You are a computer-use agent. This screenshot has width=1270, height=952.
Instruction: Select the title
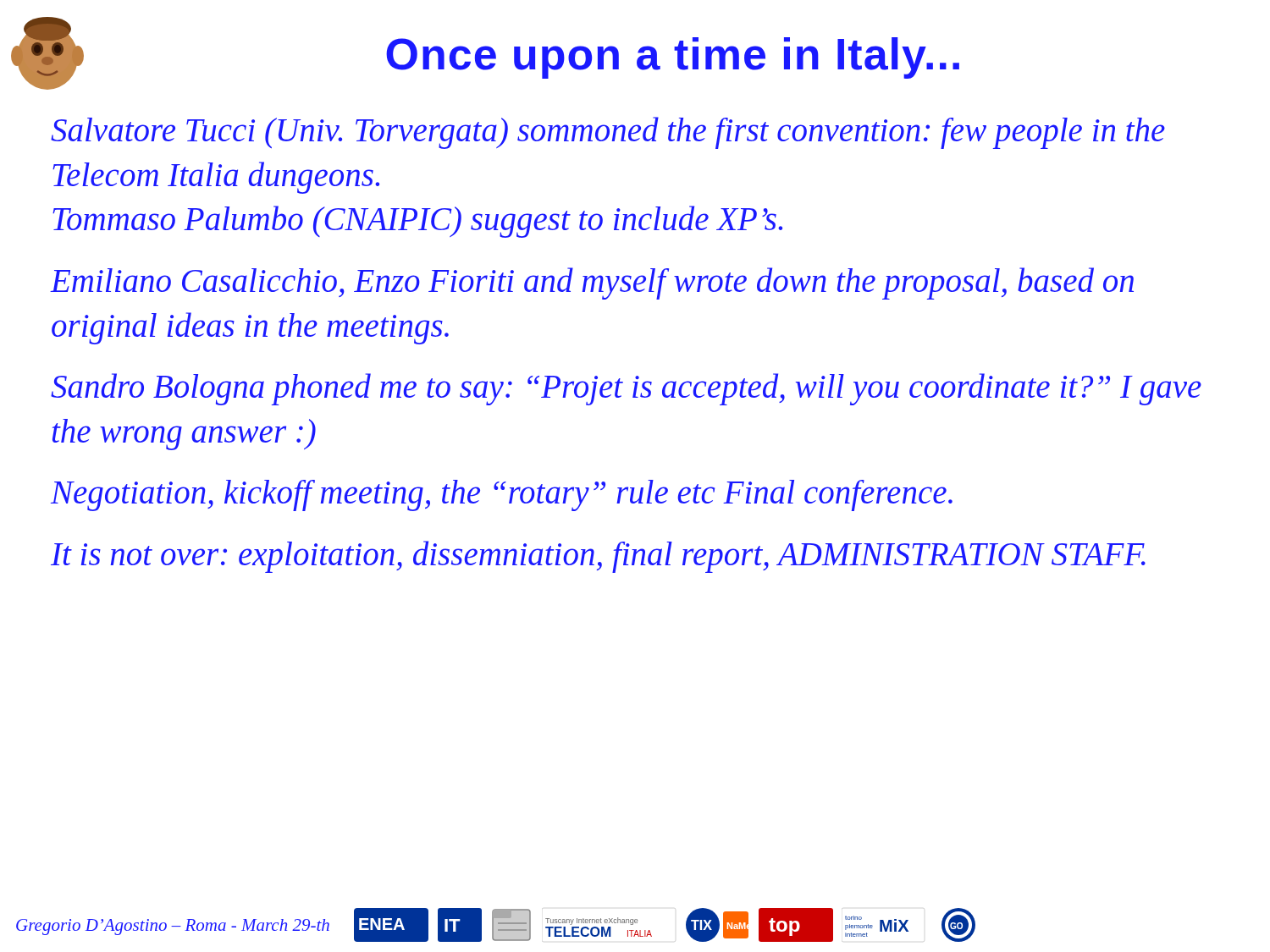[674, 54]
